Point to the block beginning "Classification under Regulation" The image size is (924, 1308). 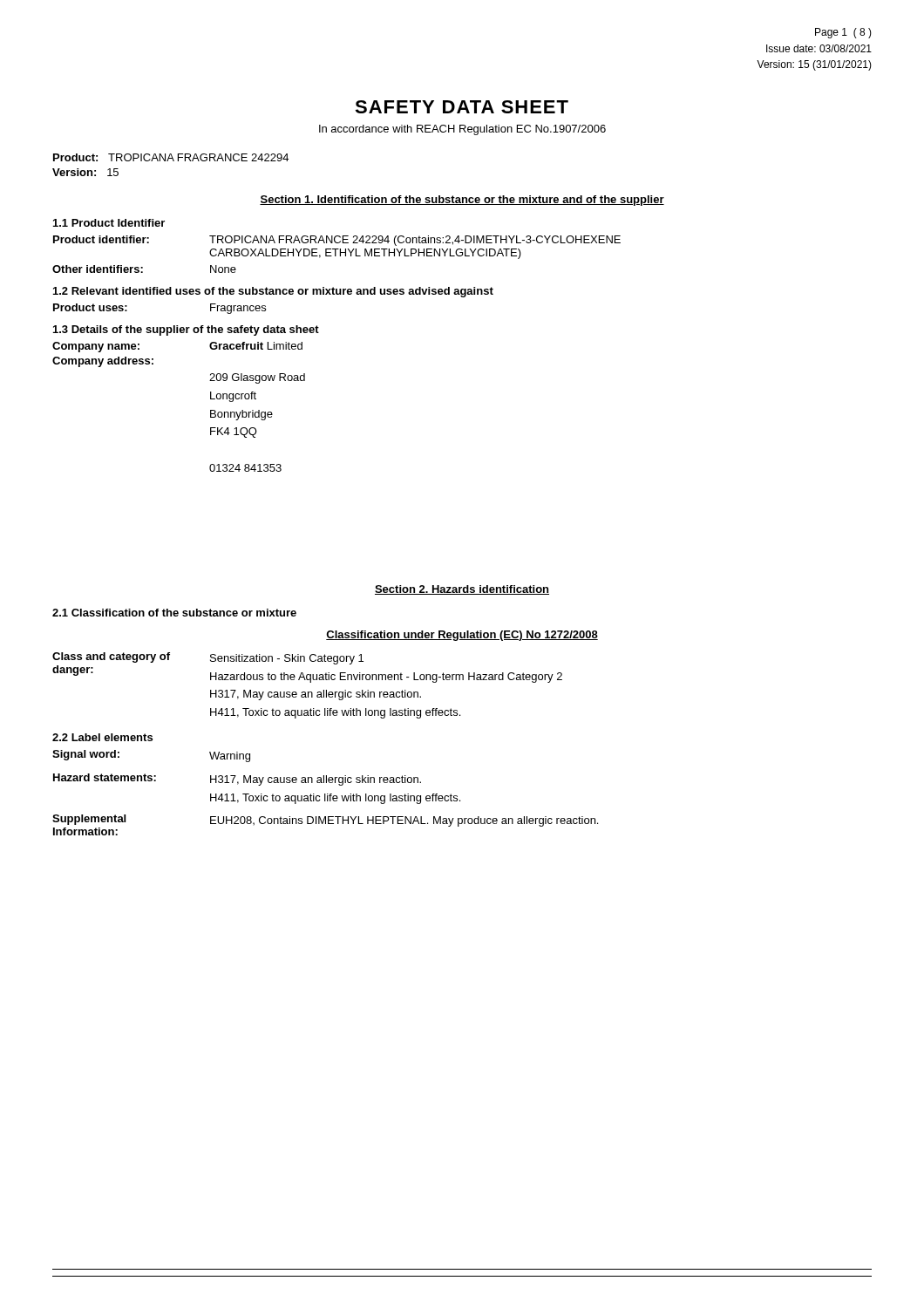coord(462,634)
